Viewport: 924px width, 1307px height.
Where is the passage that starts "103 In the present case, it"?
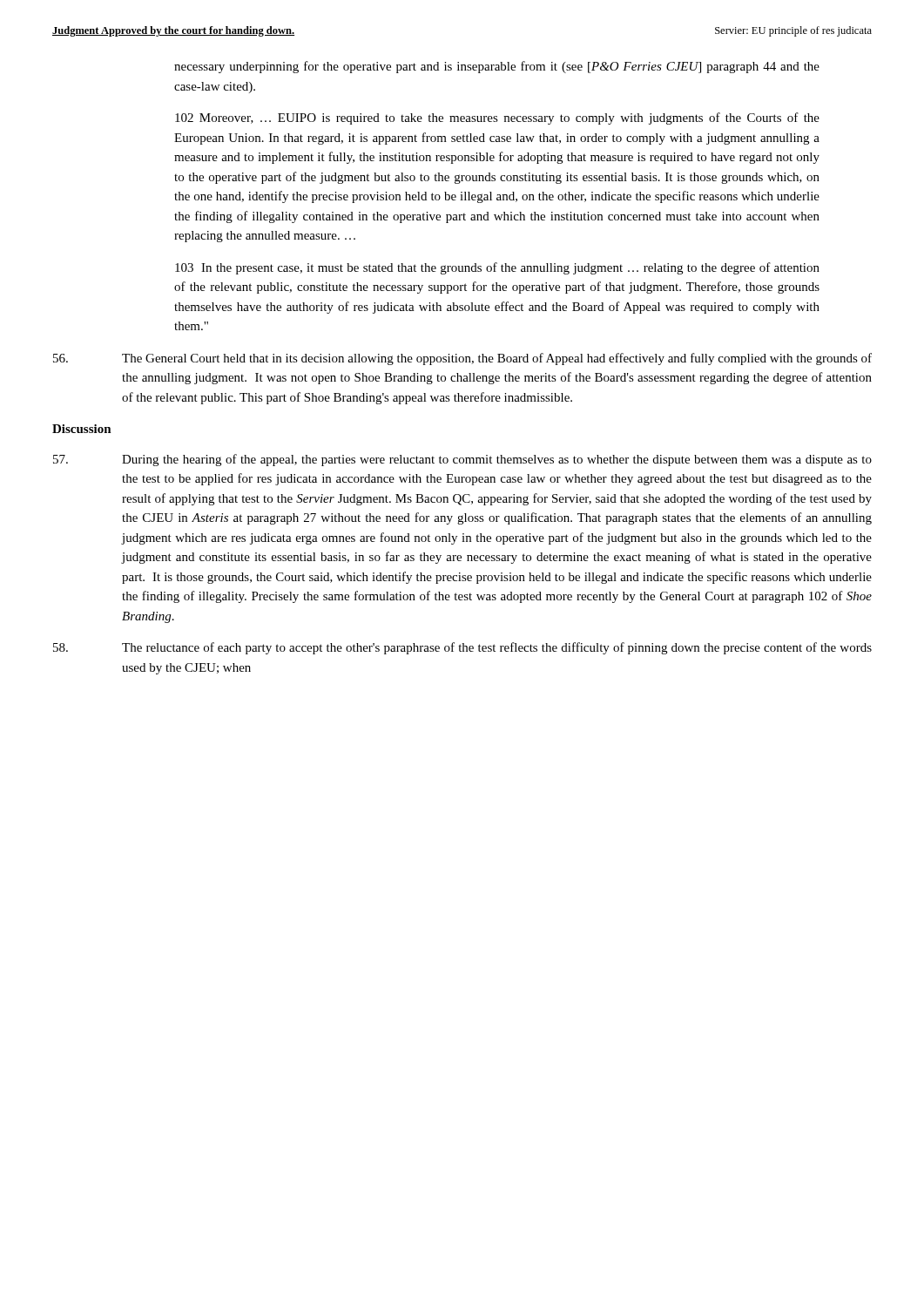coord(497,296)
